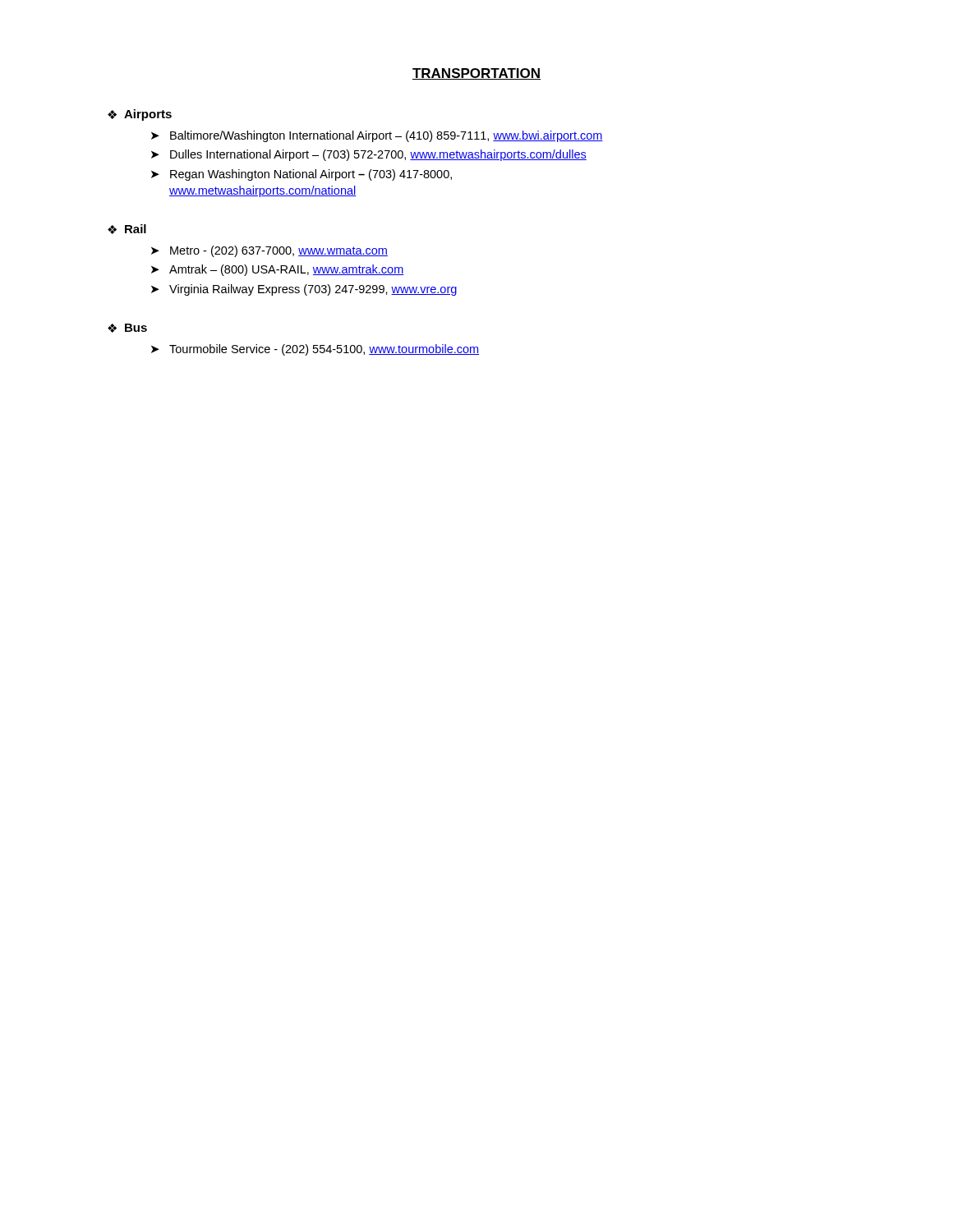Click on the list item containing "➤ Regan Washington"

[x=302, y=175]
